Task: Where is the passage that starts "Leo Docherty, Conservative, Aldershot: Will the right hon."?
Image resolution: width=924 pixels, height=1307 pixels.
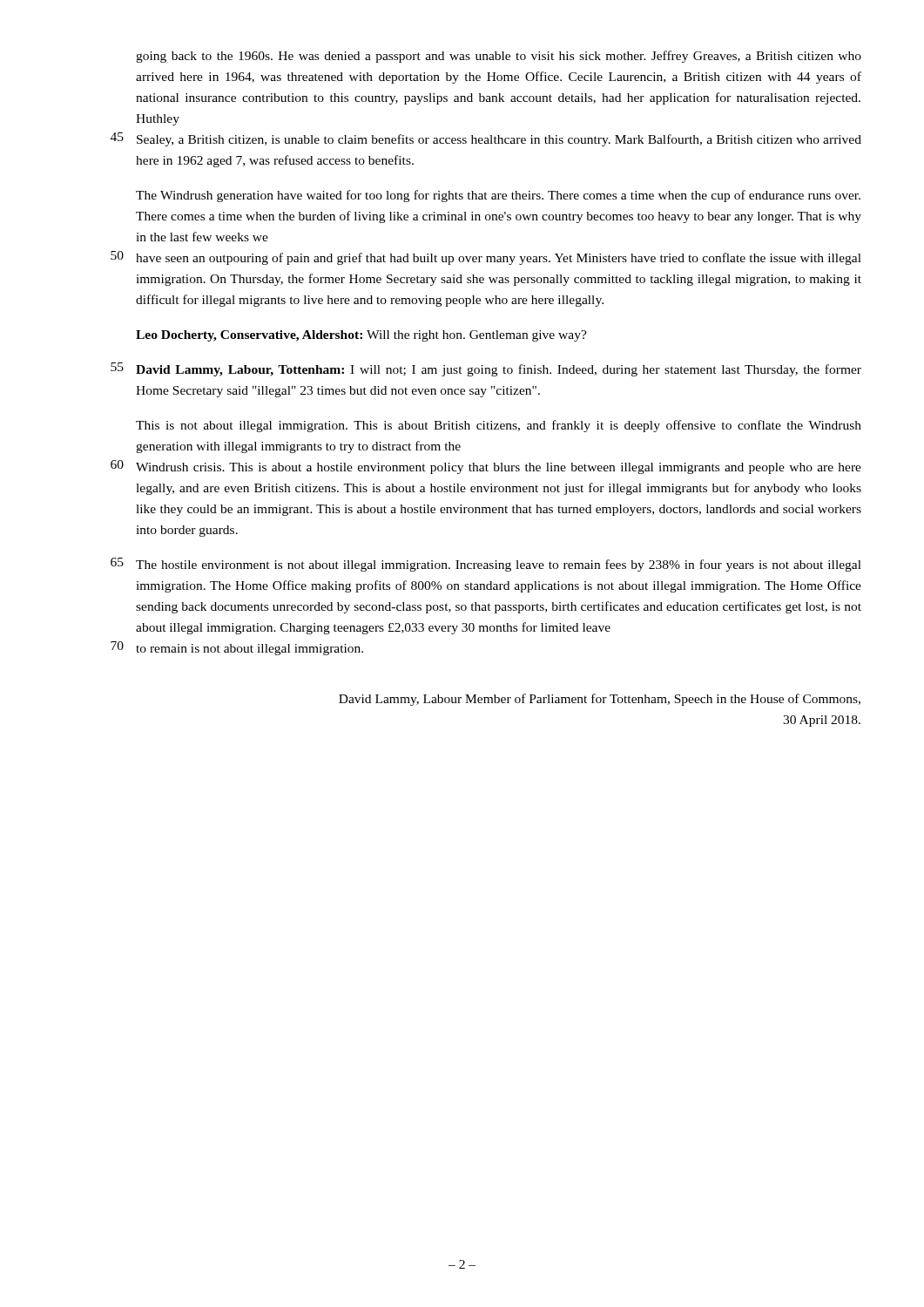Action: coord(482,335)
